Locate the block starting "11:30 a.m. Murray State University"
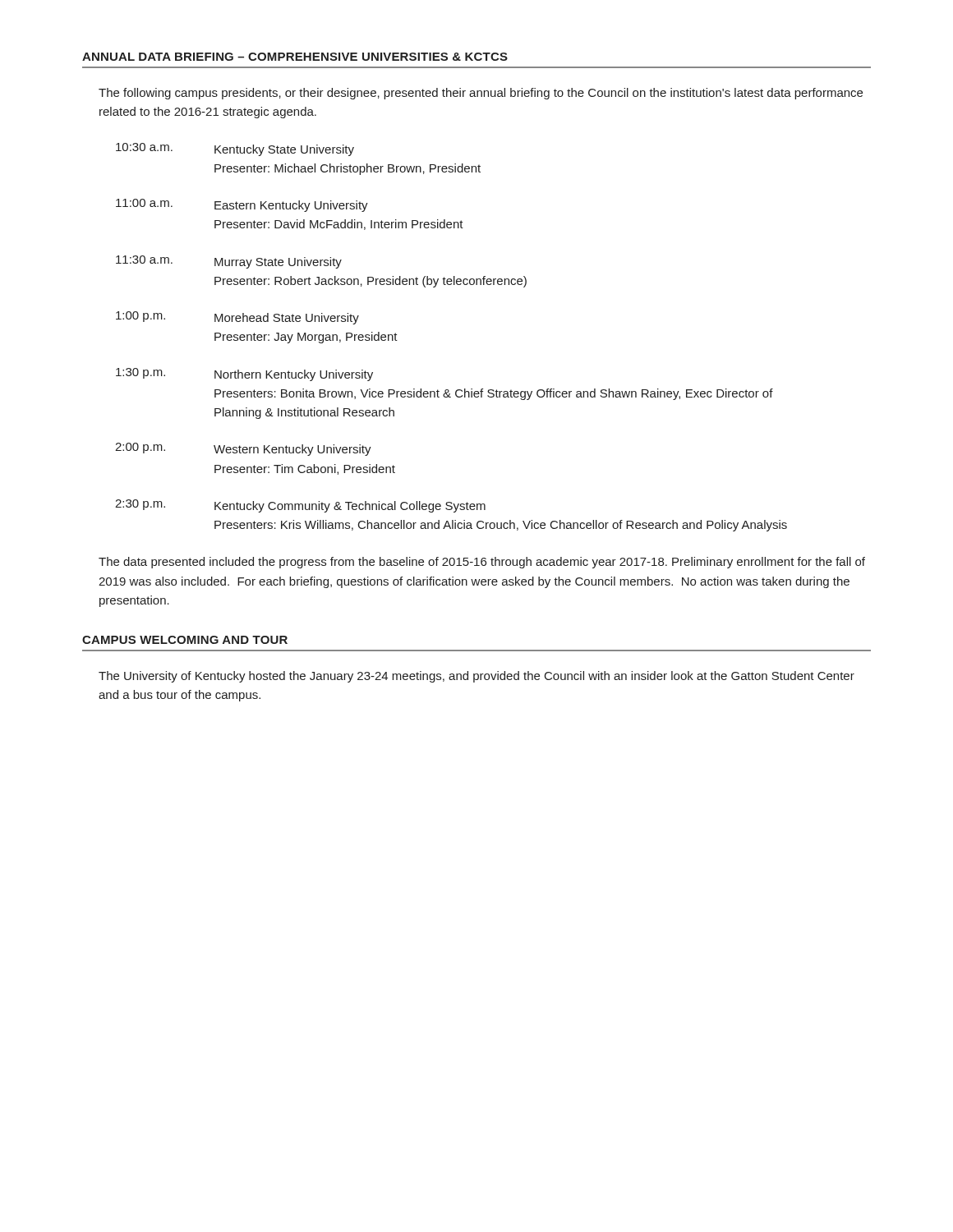953x1232 pixels. (x=321, y=271)
